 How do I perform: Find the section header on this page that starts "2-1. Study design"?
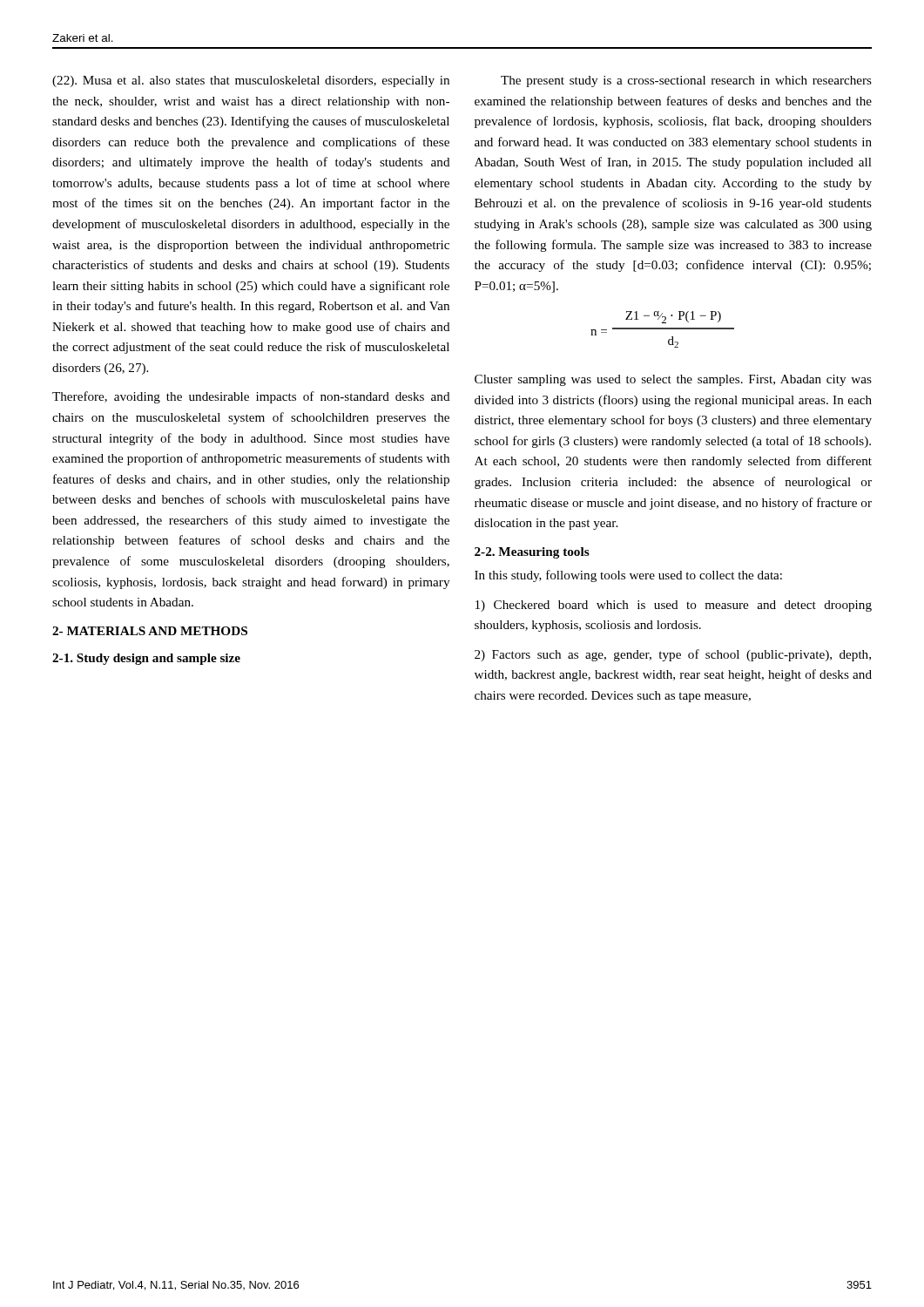point(146,657)
